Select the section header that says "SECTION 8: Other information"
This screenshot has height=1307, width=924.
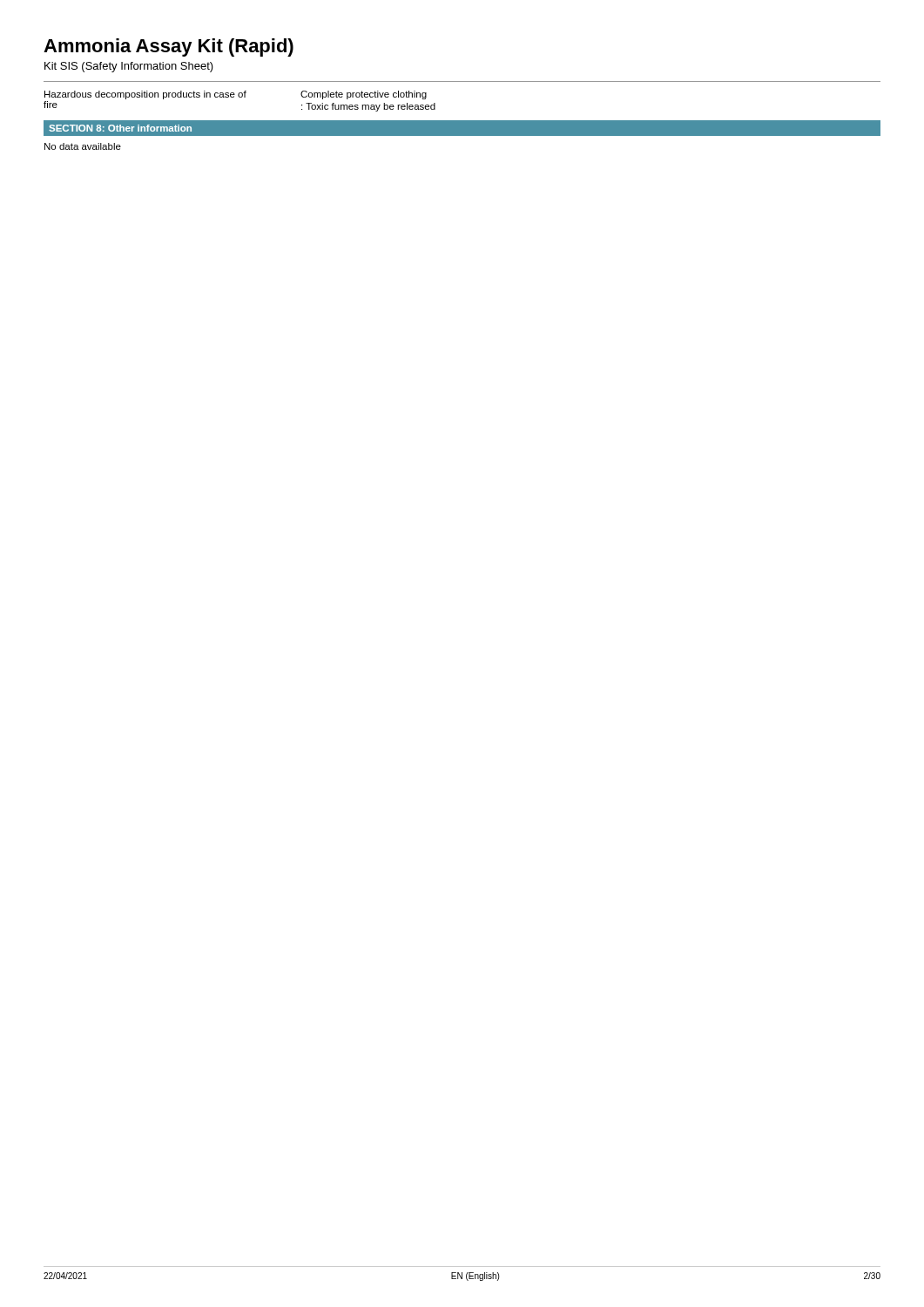pos(462,128)
